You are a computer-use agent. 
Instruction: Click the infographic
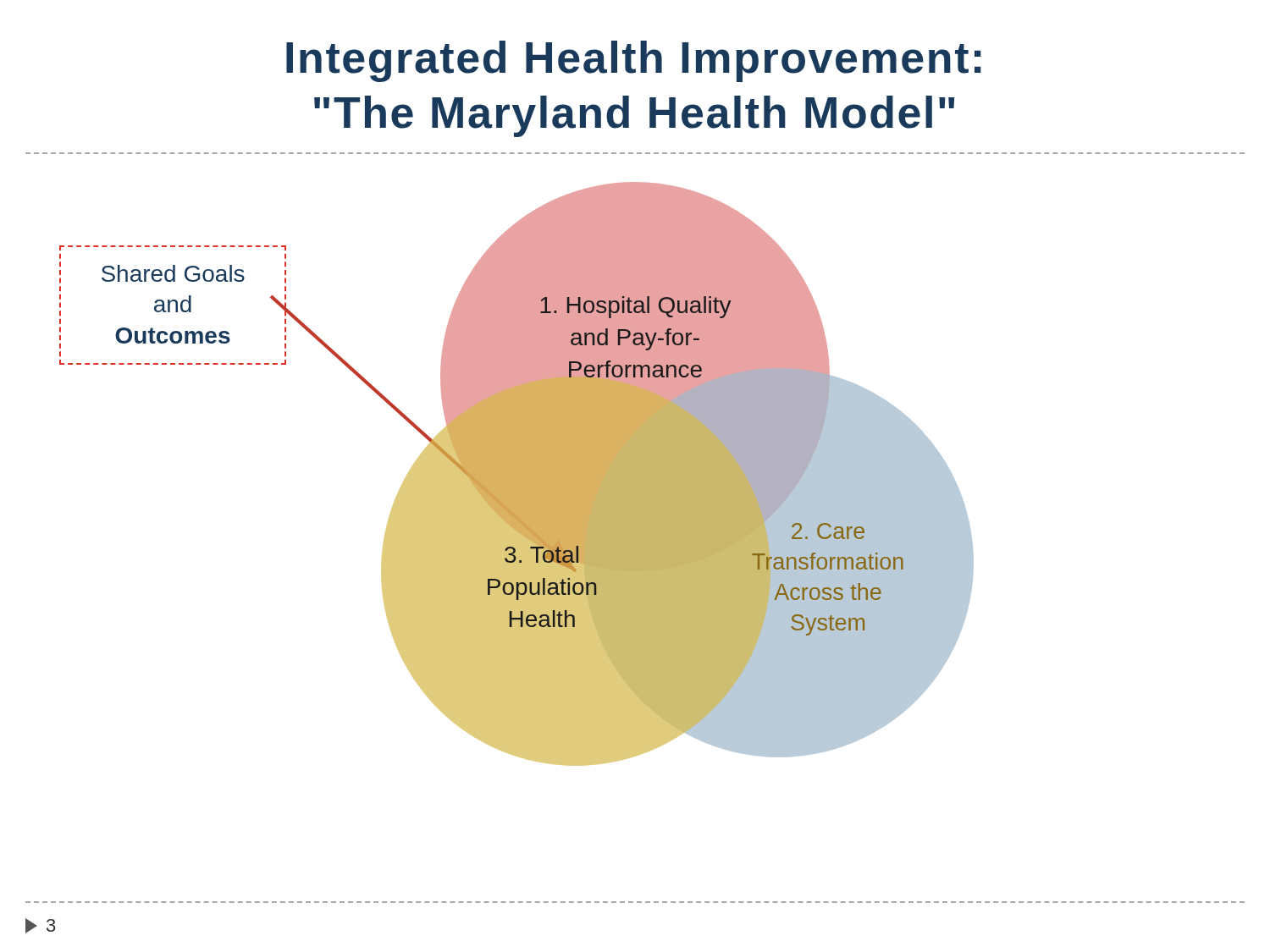coord(677,516)
